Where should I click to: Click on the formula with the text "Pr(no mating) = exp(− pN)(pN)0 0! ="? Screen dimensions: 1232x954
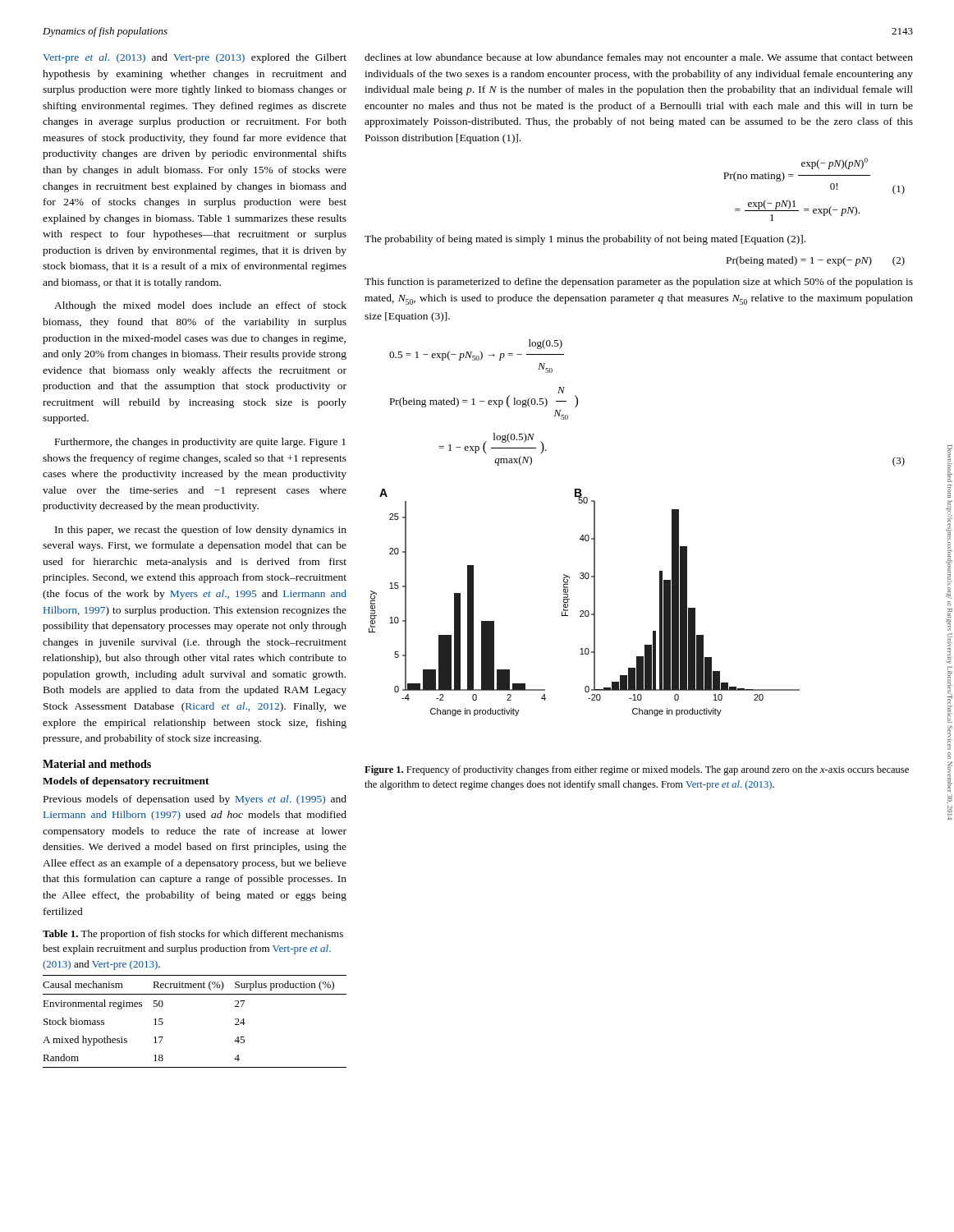[x=835, y=163]
